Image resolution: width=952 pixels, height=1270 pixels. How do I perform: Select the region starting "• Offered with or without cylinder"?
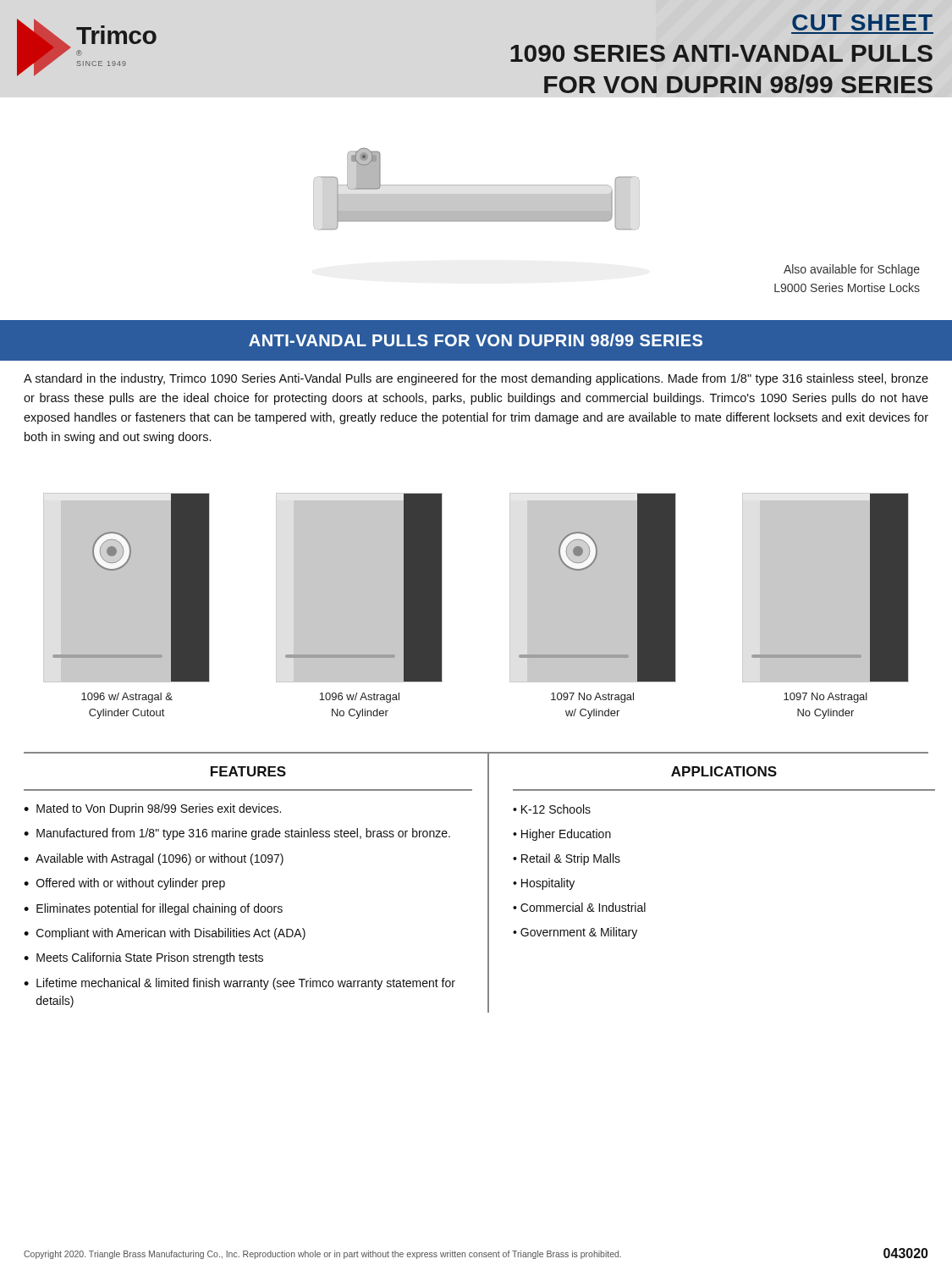[x=124, y=885]
